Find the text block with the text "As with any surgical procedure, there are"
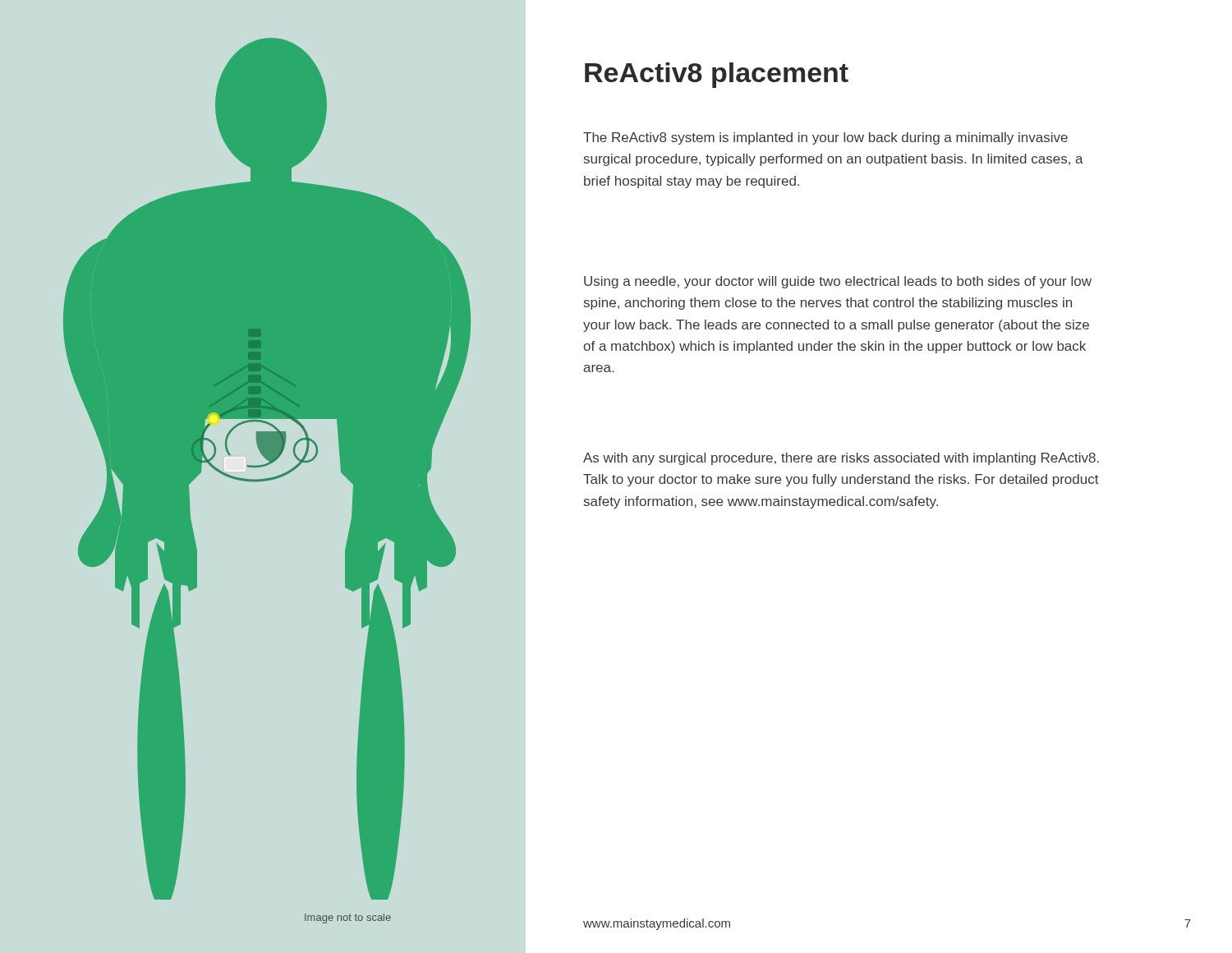The image size is (1232, 953). click(x=842, y=480)
